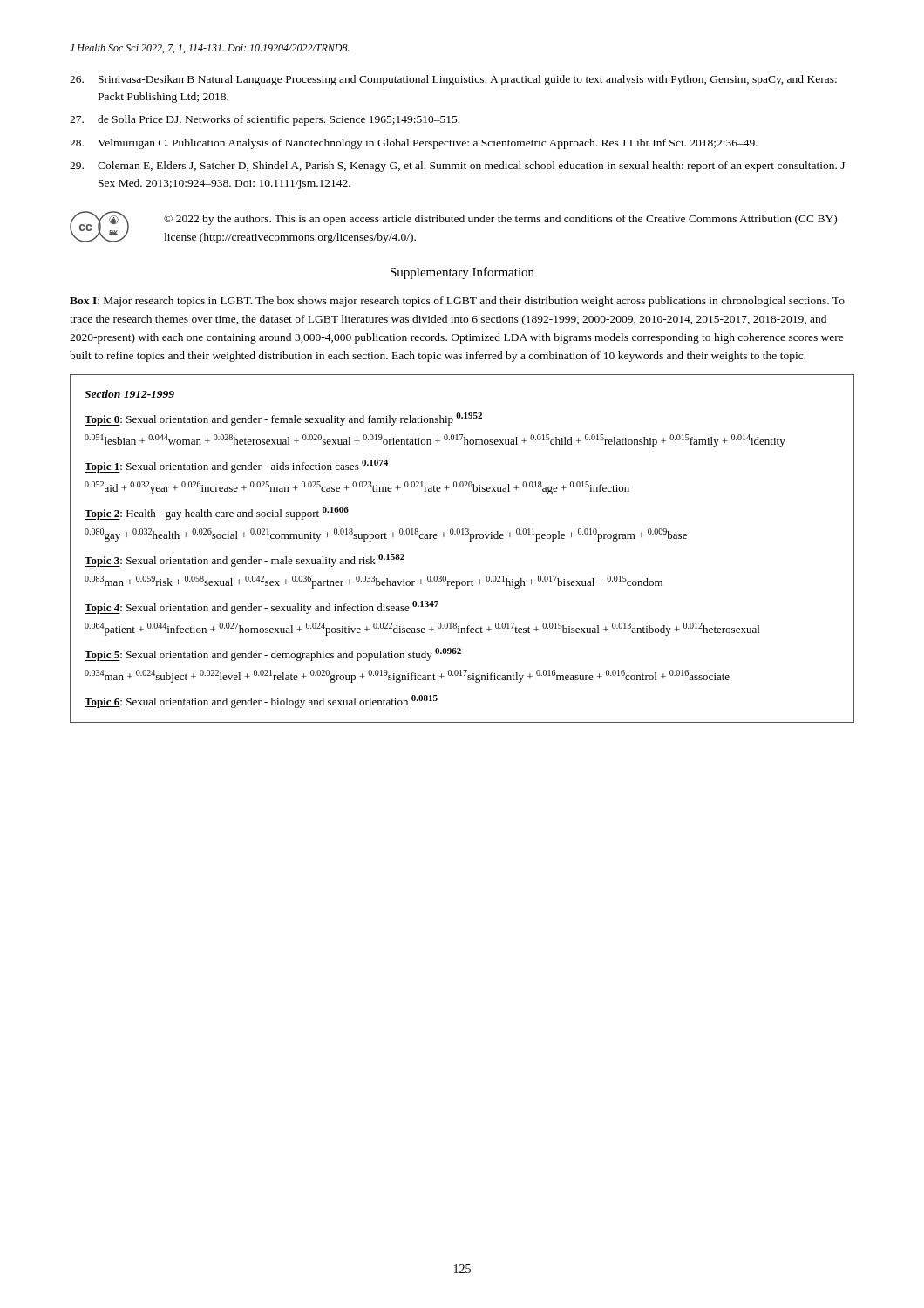Navigate to the text block starting "29. Coleman E, Elders J,"
Viewport: 924px width, 1308px height.
[x=462, y=174]
